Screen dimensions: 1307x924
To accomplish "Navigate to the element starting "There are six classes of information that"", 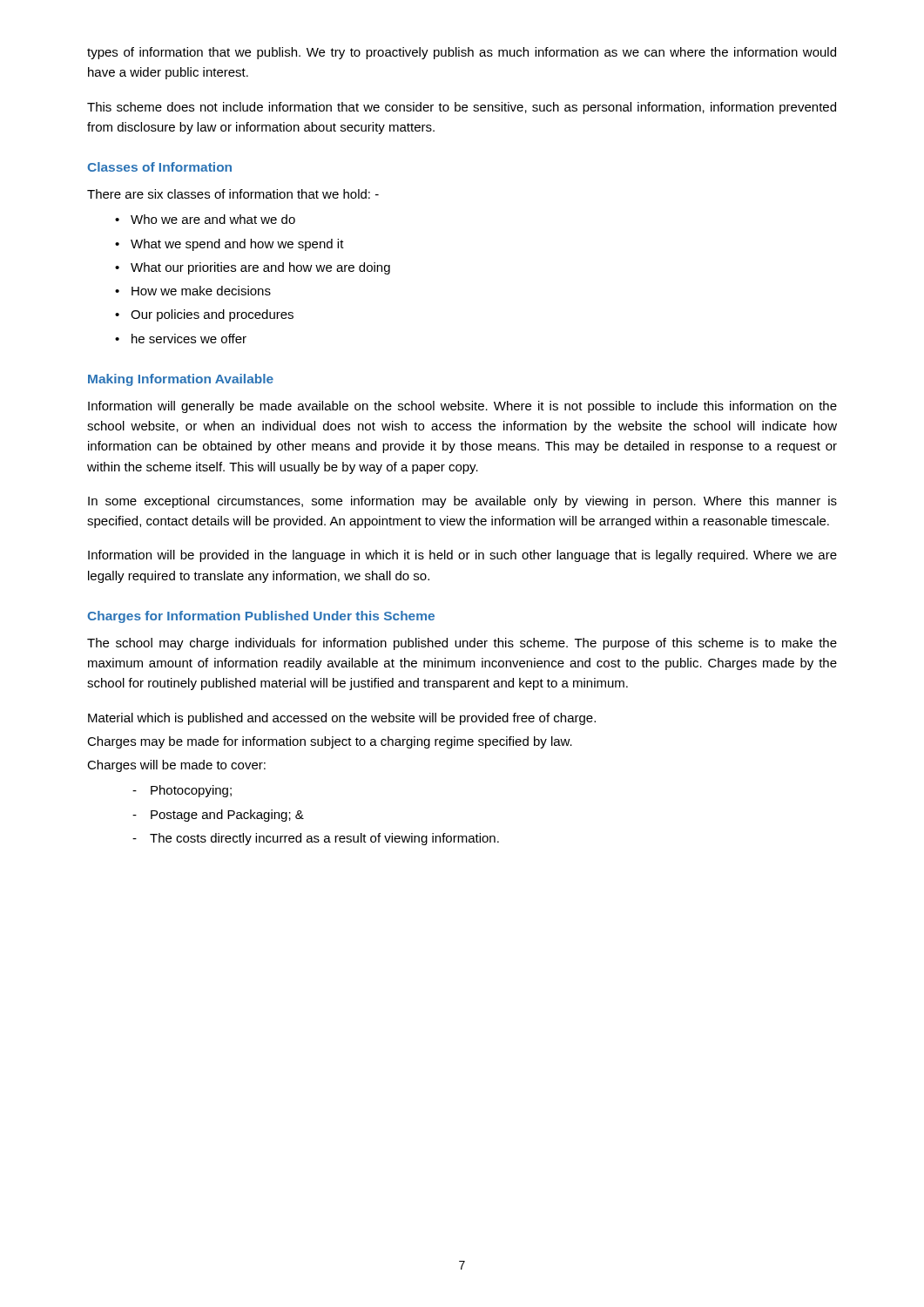I will (x=233, y=194).
